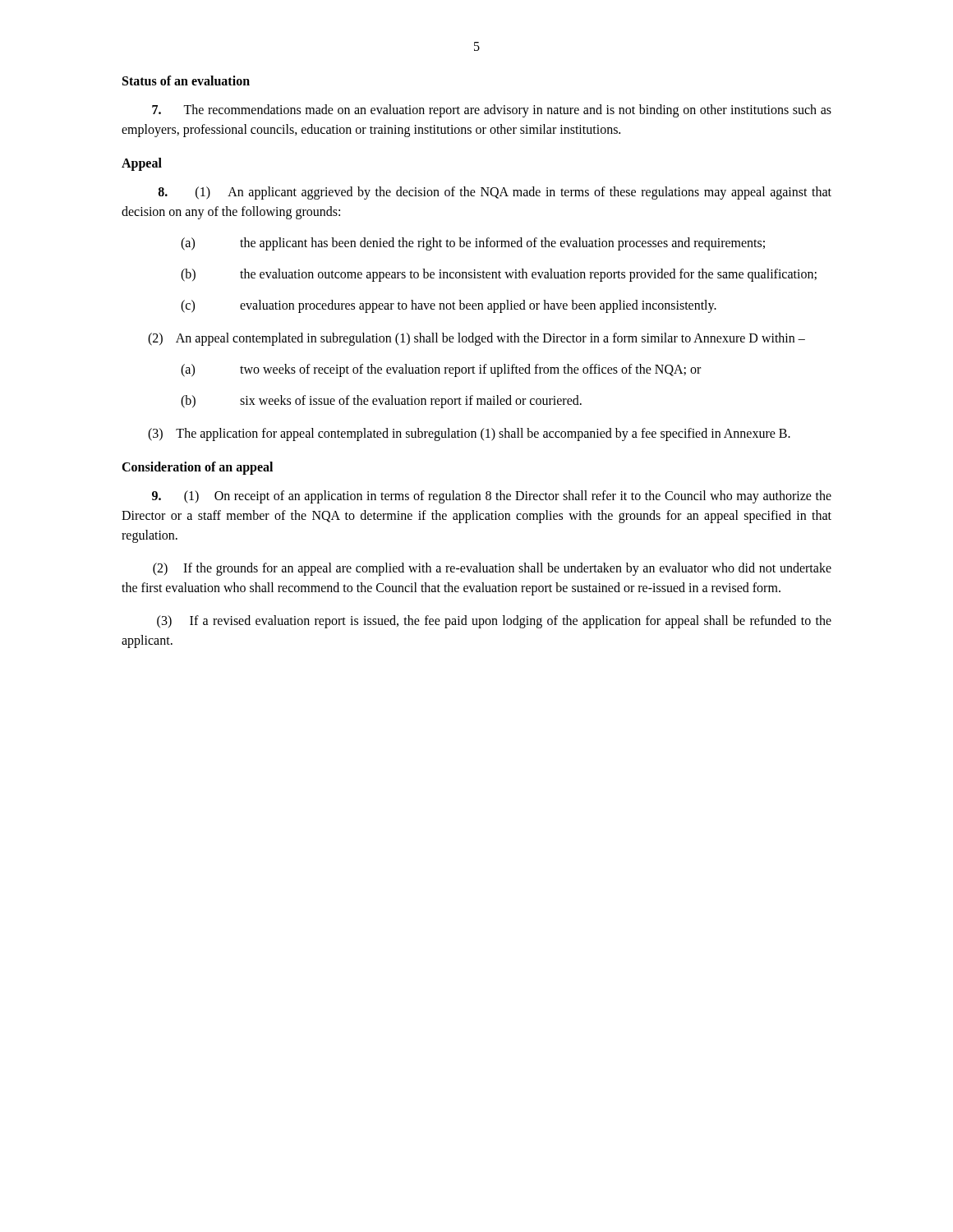Where is the passage that starts "(a) the applicant"?

coord(506,243)
